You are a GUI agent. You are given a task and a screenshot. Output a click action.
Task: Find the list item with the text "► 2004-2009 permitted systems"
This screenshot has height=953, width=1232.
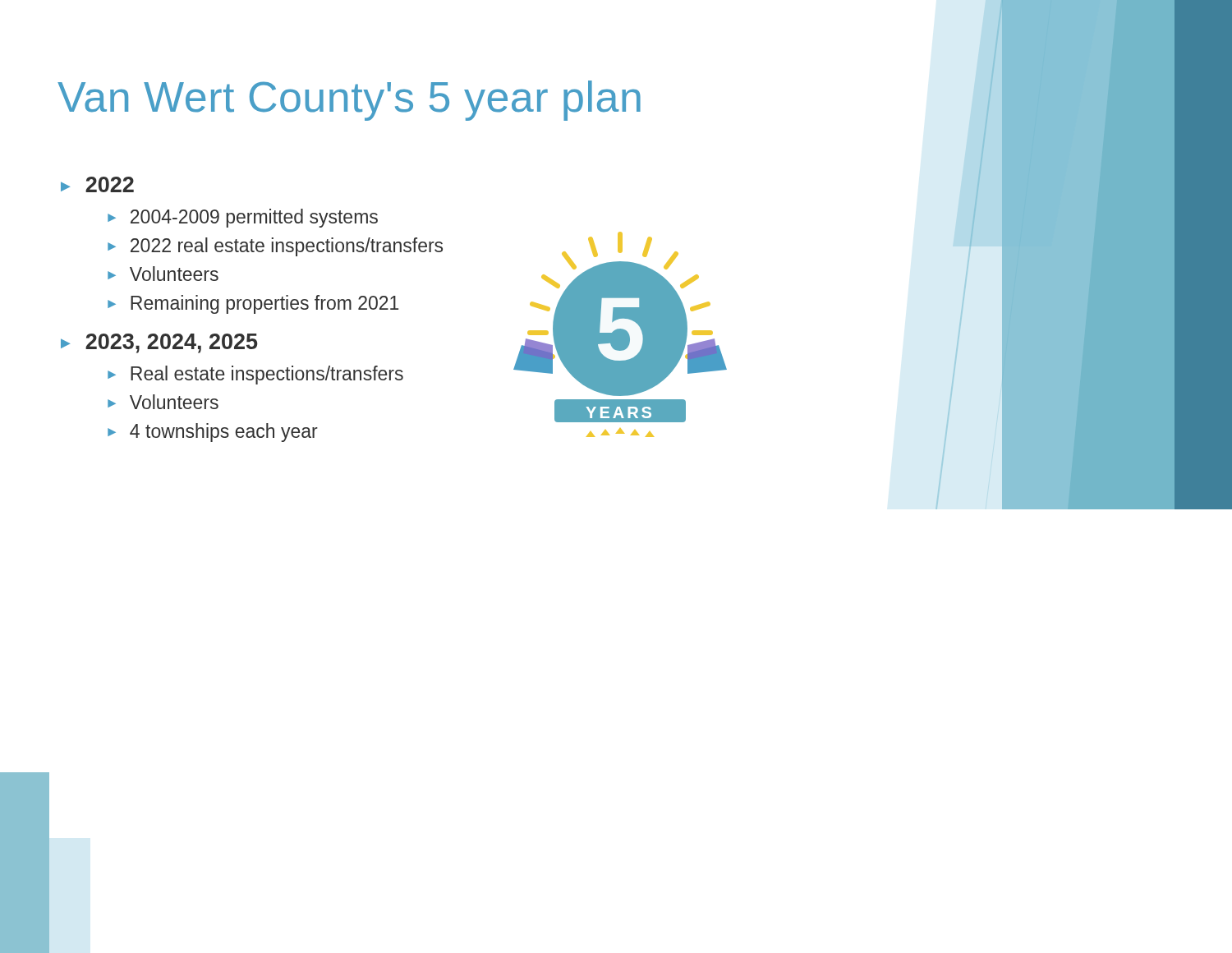click(x=242, y=217)
